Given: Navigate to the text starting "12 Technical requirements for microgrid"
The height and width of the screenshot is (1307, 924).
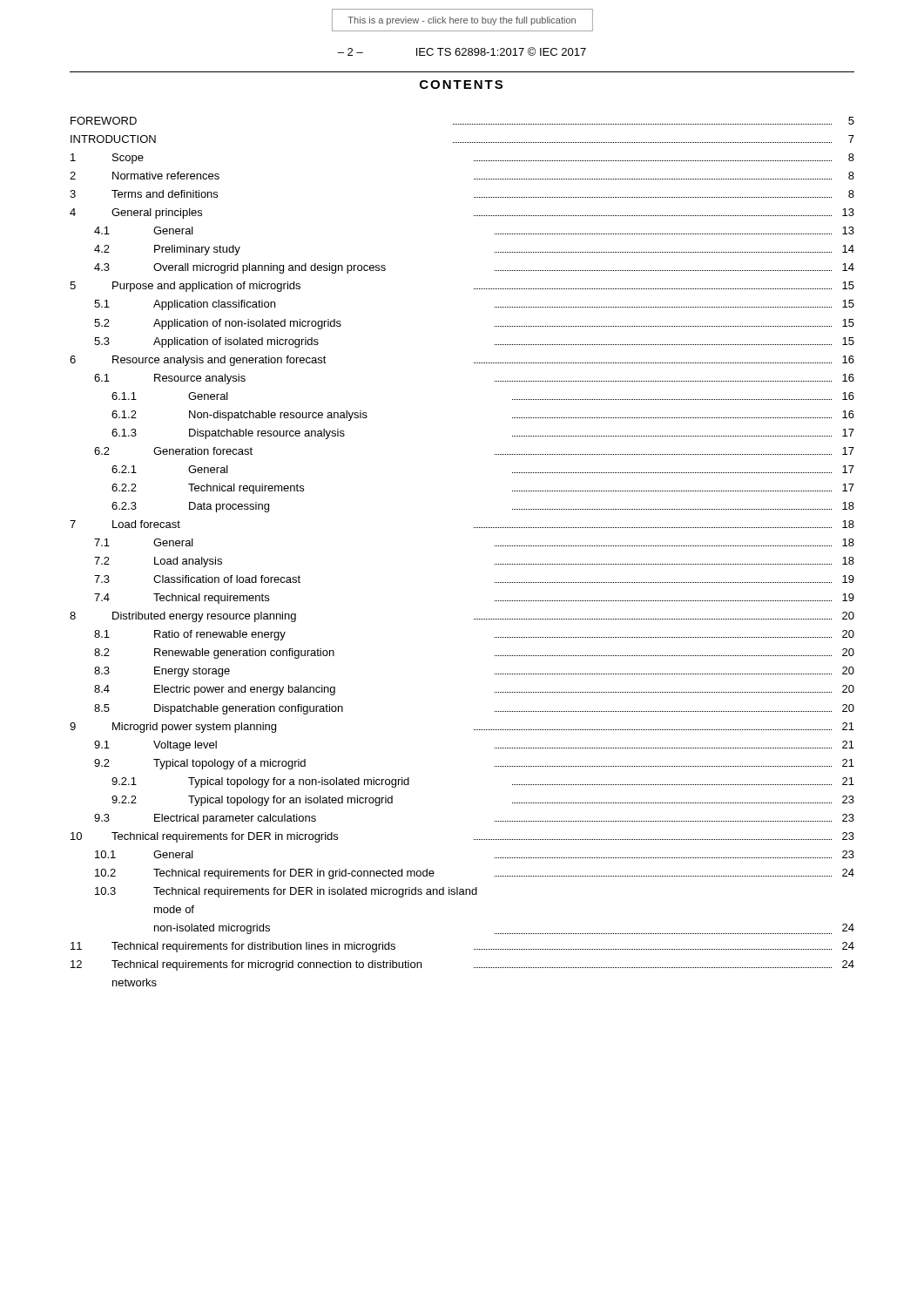Looking at the screenshot, I should pos(270,965).
